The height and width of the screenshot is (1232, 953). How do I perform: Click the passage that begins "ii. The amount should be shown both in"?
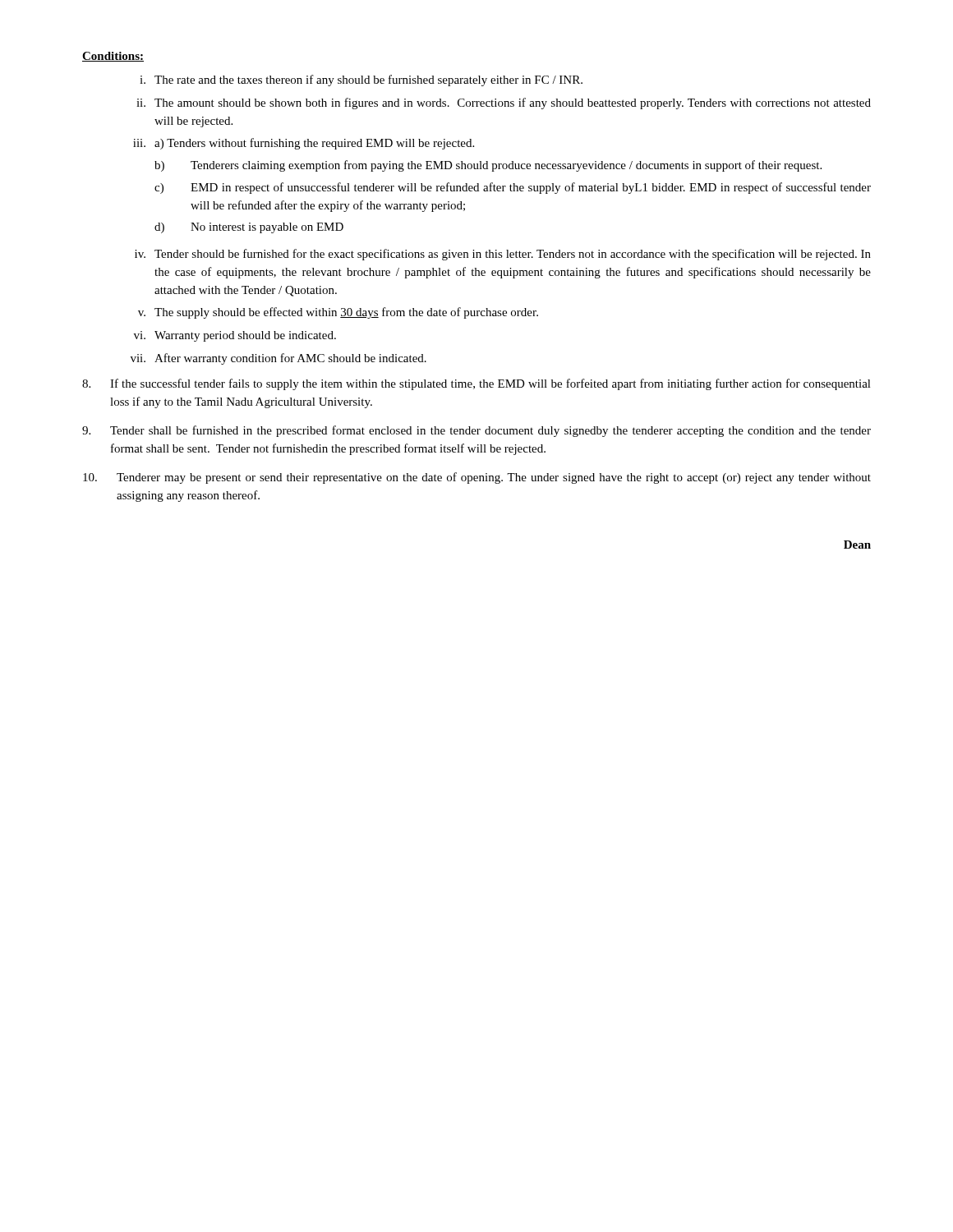[489, 112]
